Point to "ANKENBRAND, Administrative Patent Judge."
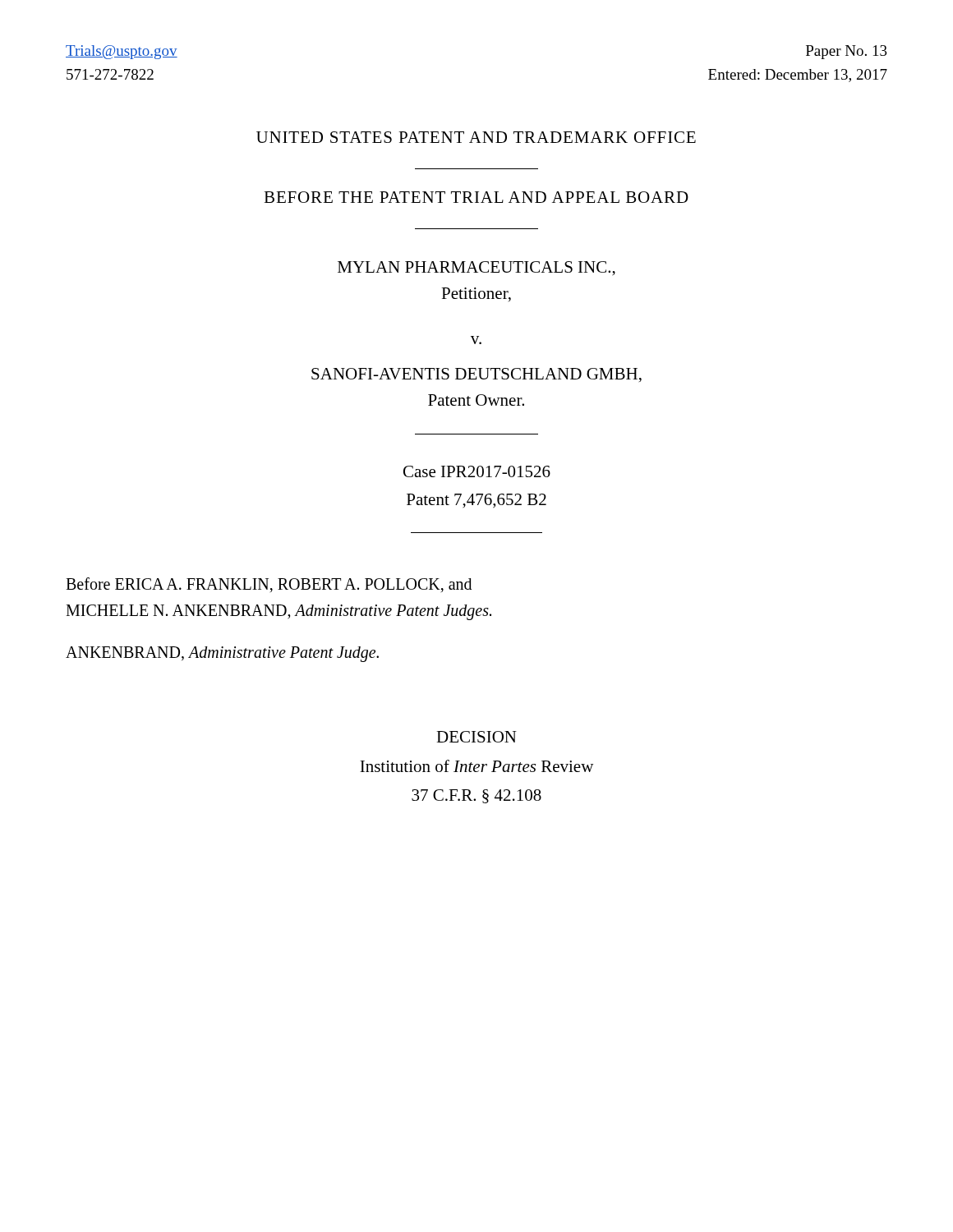The height and width of the screenshot is (1232, 953). [x=223, y=652]
